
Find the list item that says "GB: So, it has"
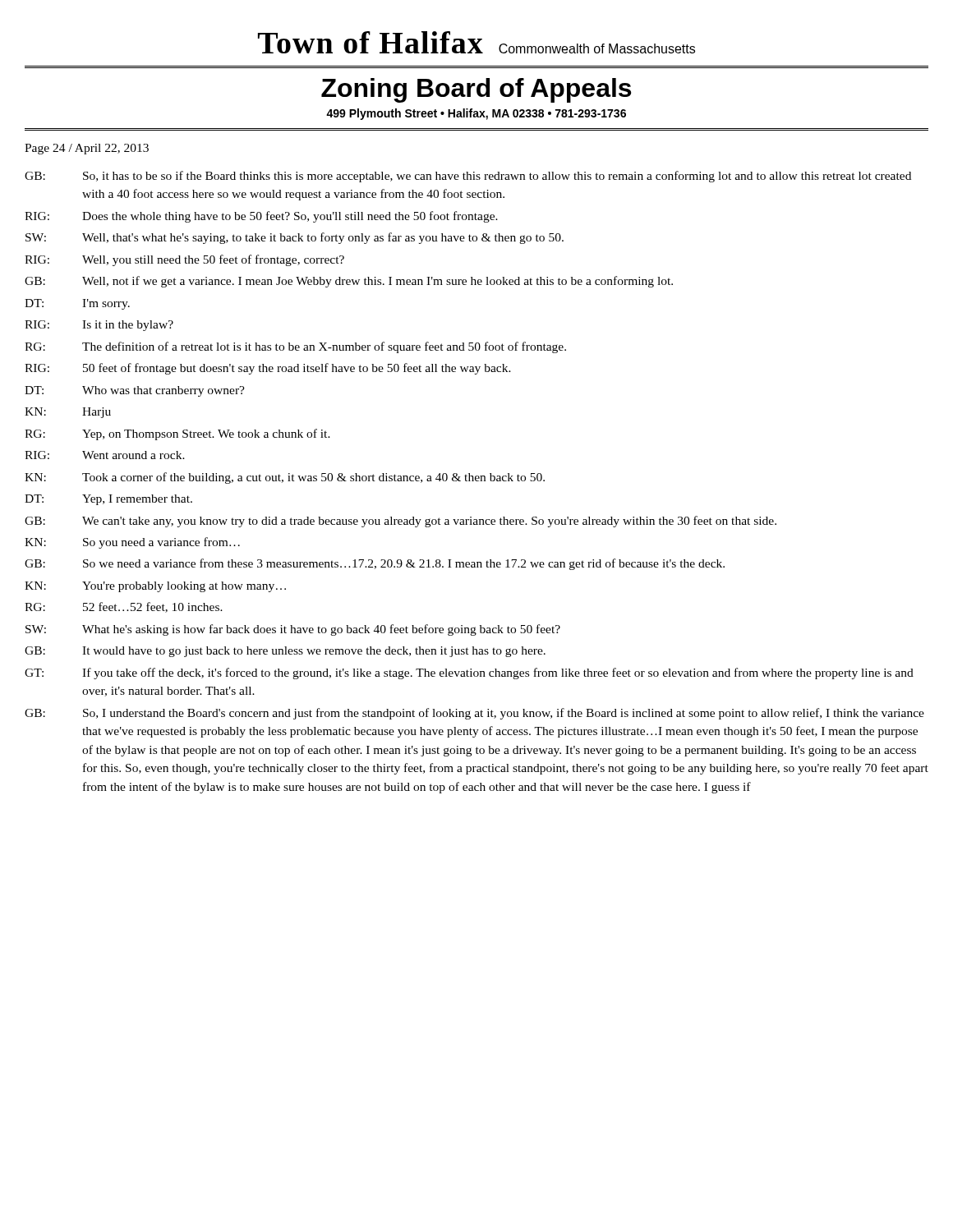tap(476, 185)
